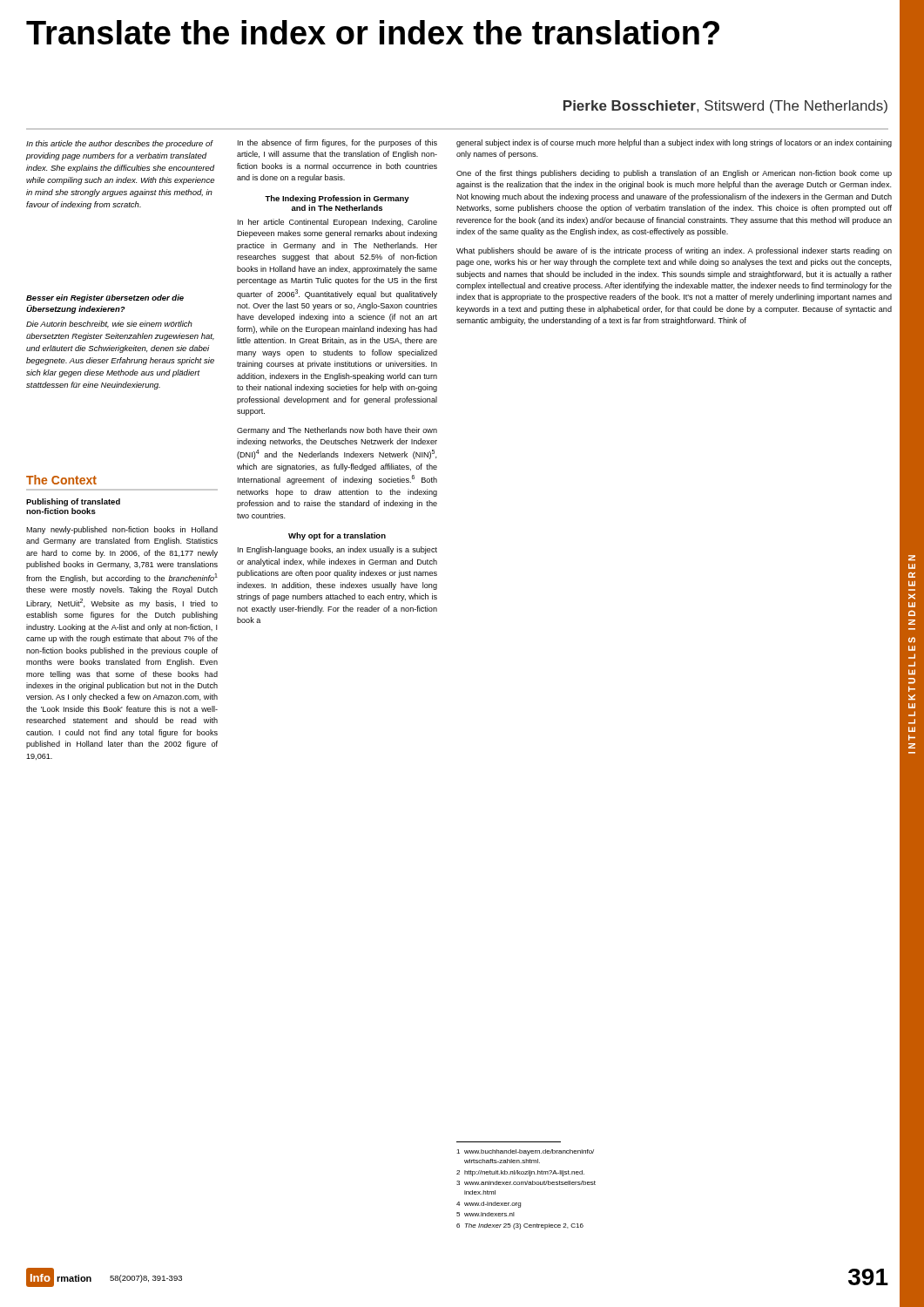The image size is (924, 1307).
Task: Locate the section header that reads "Publishing of translatednon-fiction books"
Action: (x=122, y=506)
